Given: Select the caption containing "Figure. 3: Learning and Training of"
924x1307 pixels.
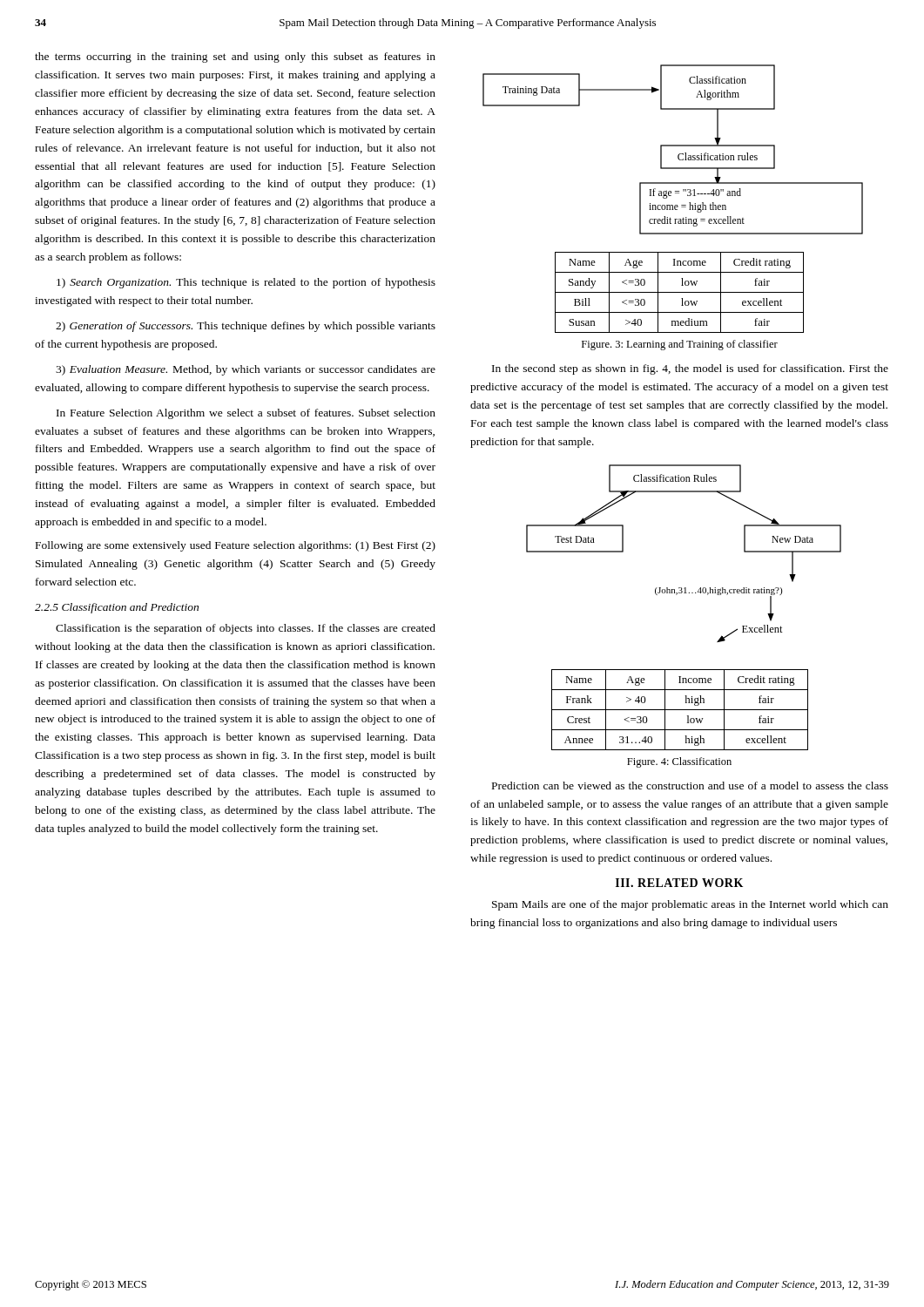Looking at the screenshot, I should pyautogui.click(x=679, y=344).
